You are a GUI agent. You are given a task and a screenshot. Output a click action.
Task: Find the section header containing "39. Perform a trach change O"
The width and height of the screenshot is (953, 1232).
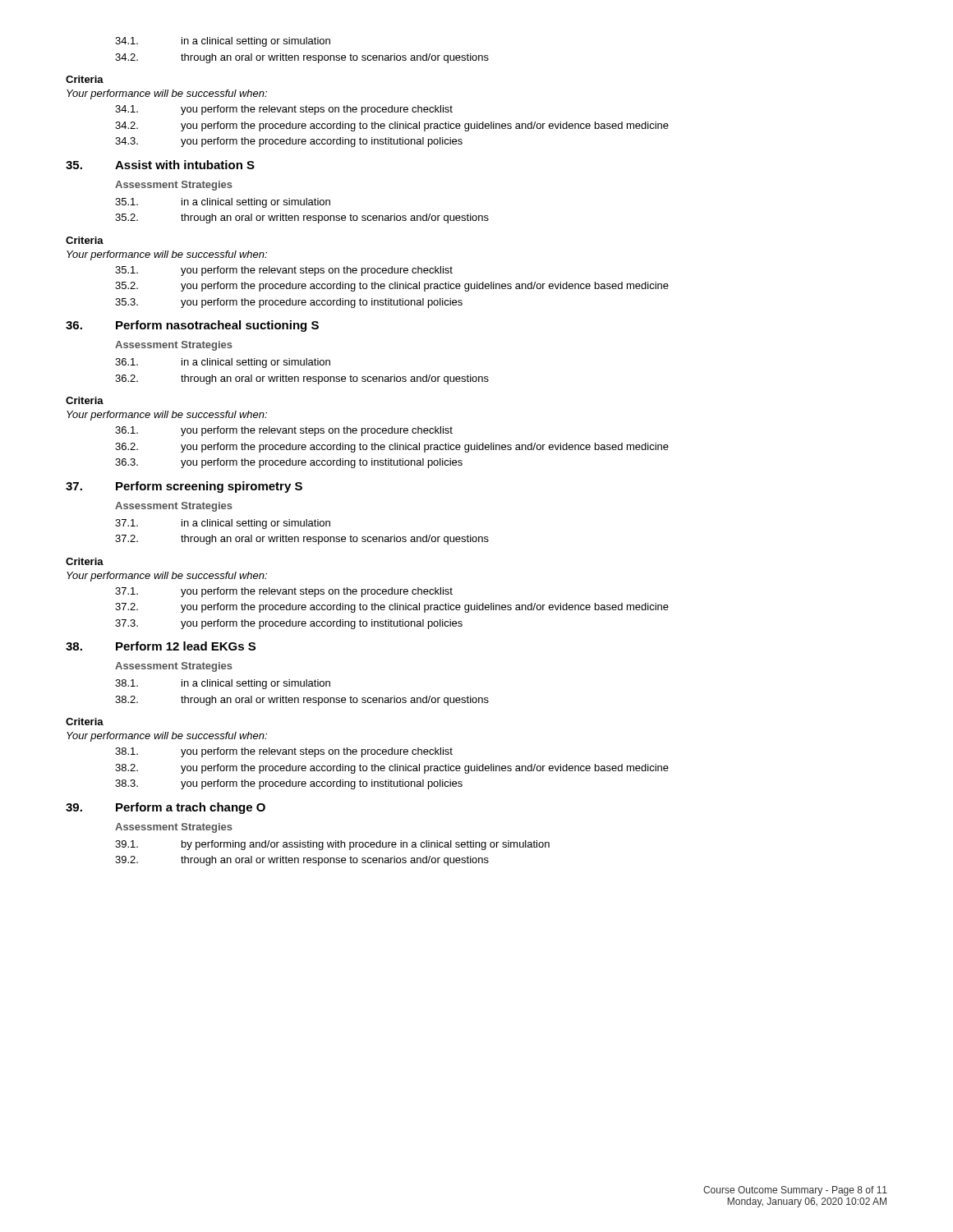[166, 807]
